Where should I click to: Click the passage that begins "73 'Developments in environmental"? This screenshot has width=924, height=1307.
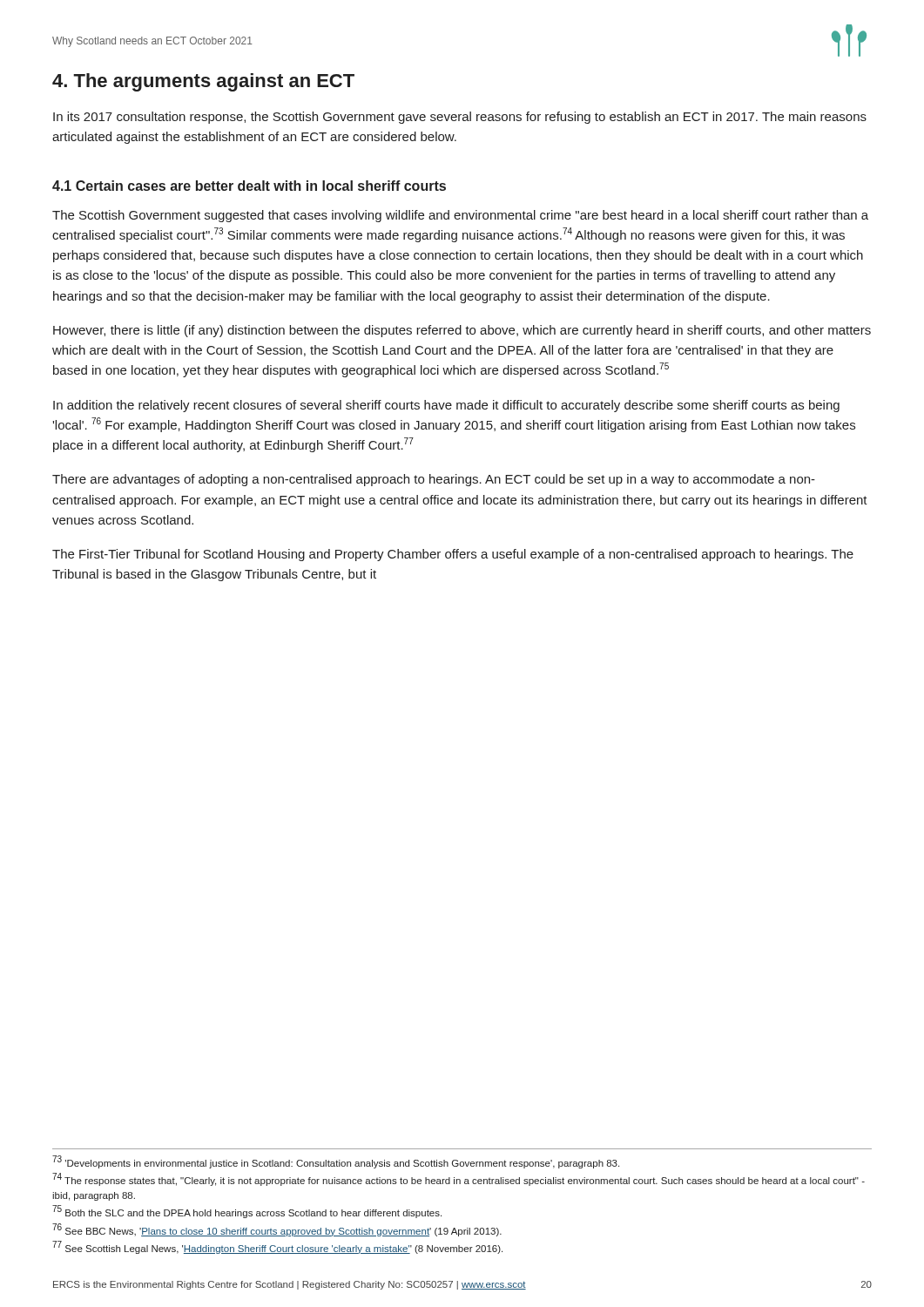[x=336, y=1162]
